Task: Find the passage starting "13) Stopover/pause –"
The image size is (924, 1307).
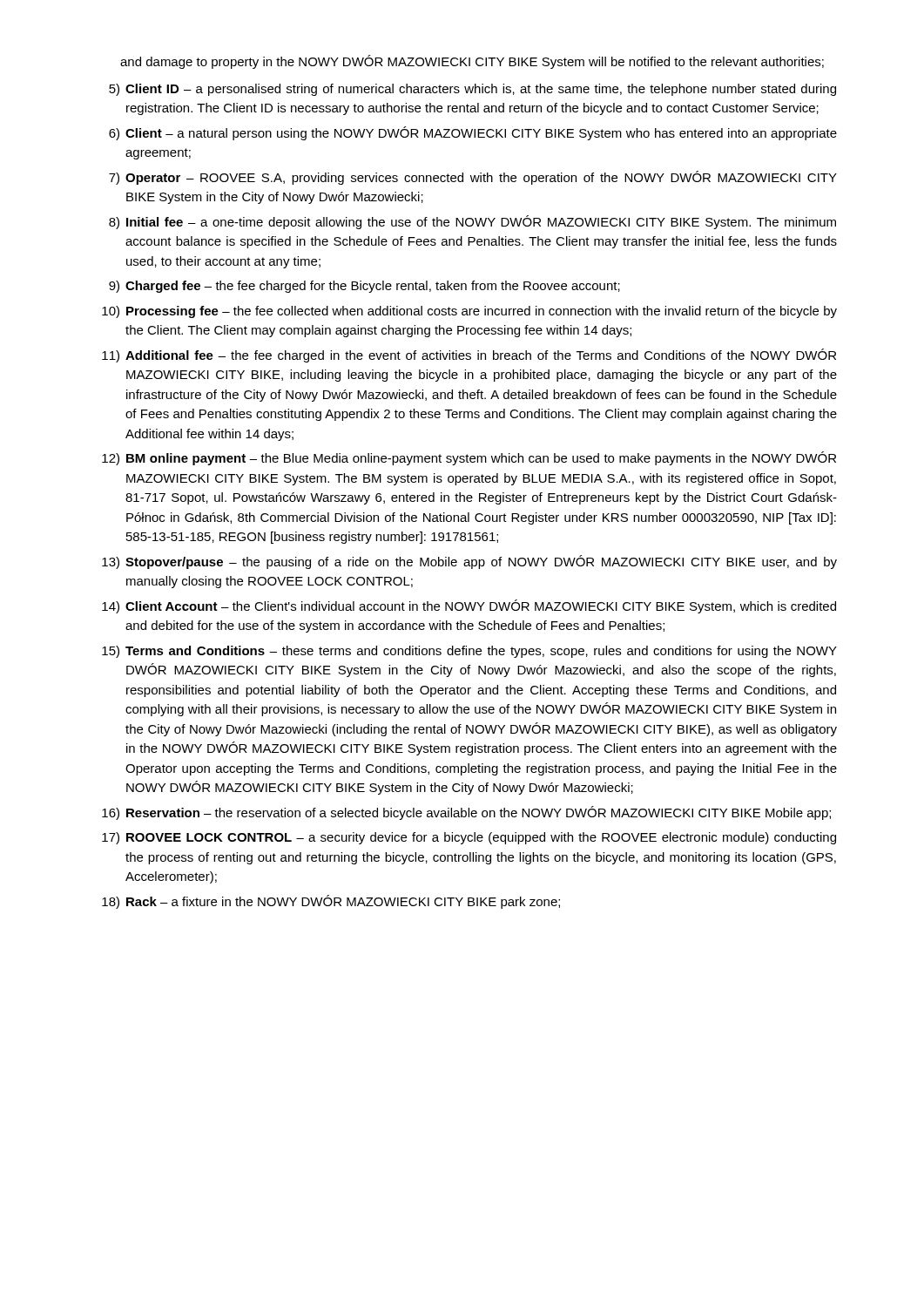Action: tap(462, 572)
